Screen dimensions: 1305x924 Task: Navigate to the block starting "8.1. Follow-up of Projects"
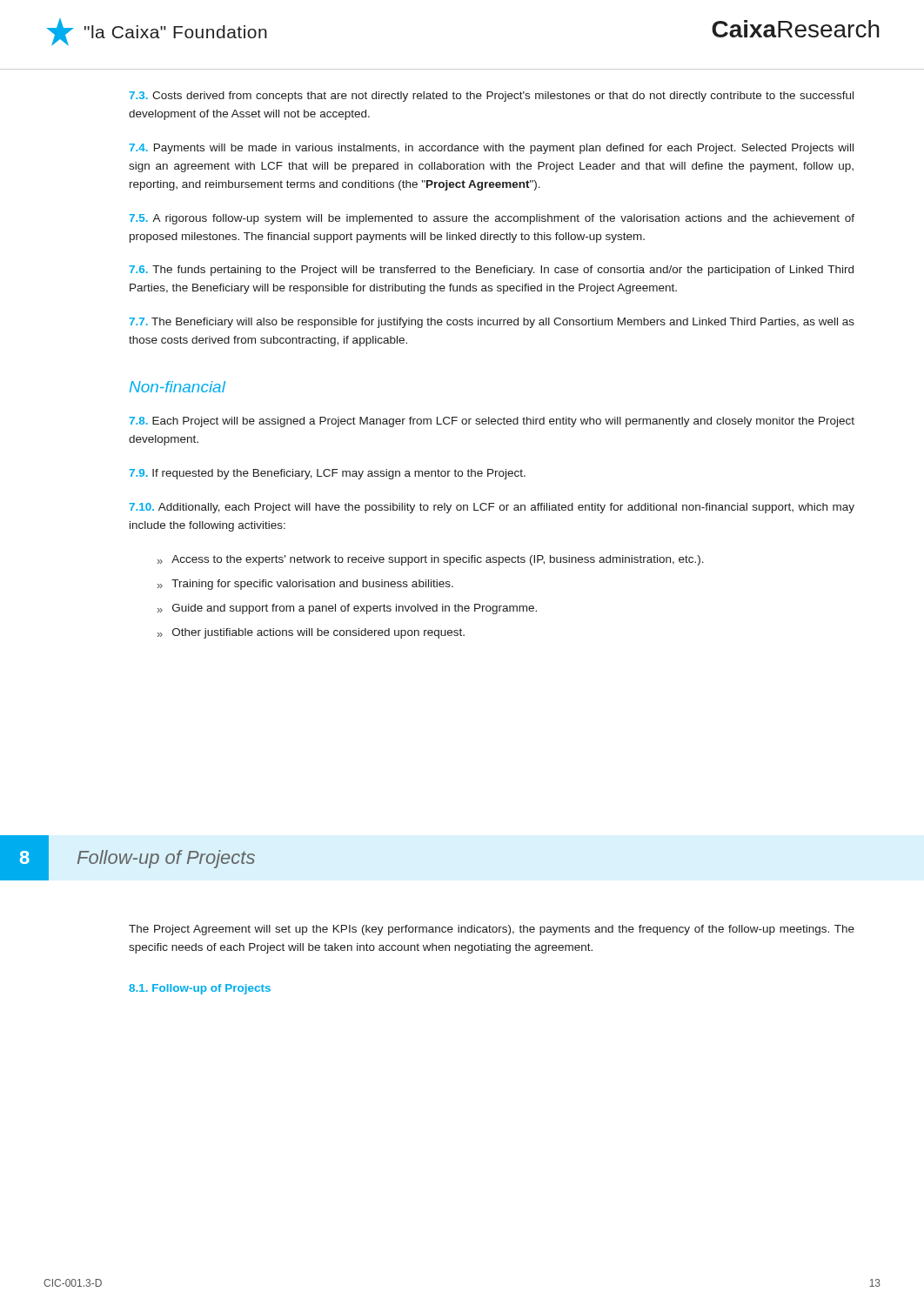(x=200, y=988)
